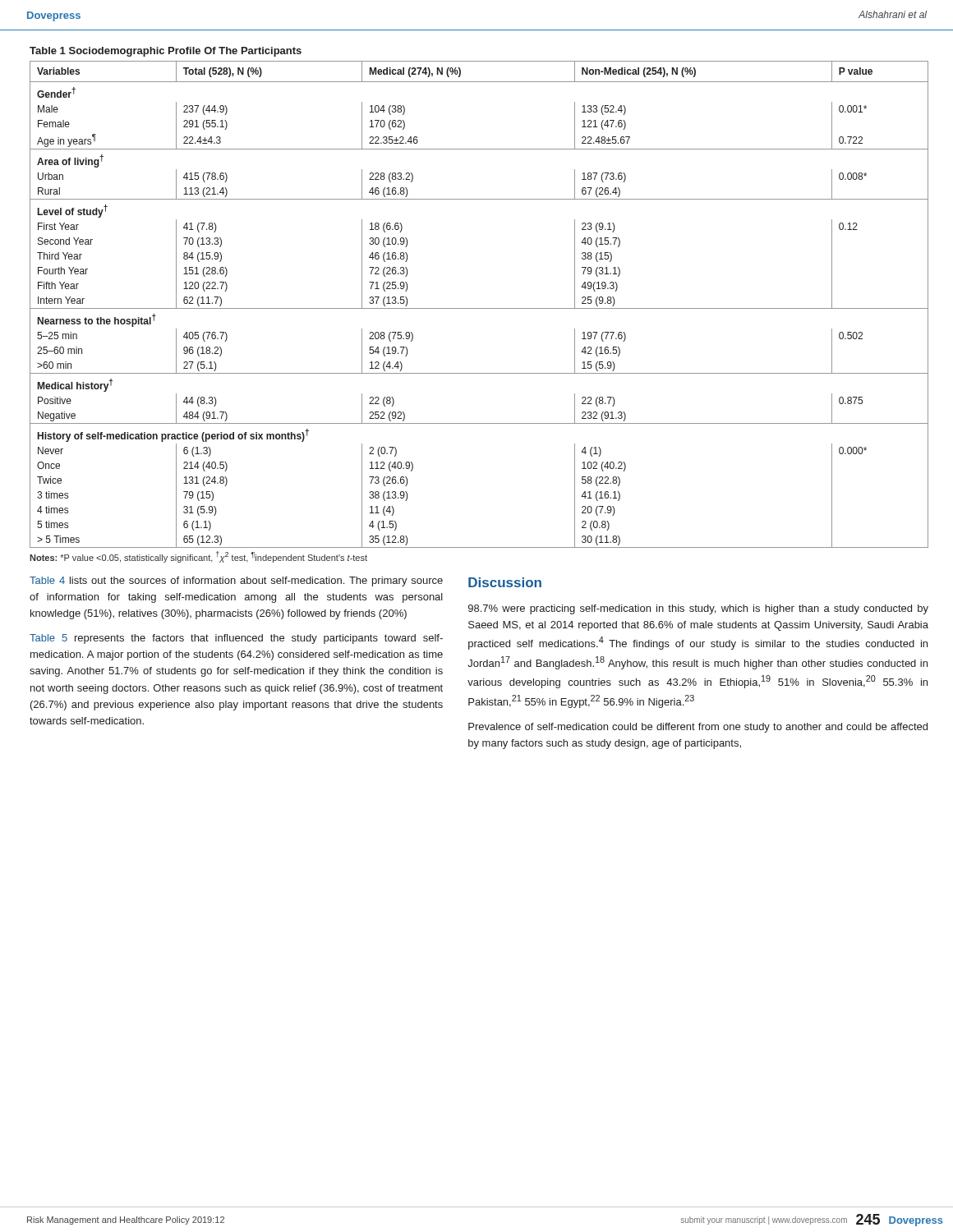
Task: Click on the text starting "Table 5 represents the"
Action: (236, 679)
